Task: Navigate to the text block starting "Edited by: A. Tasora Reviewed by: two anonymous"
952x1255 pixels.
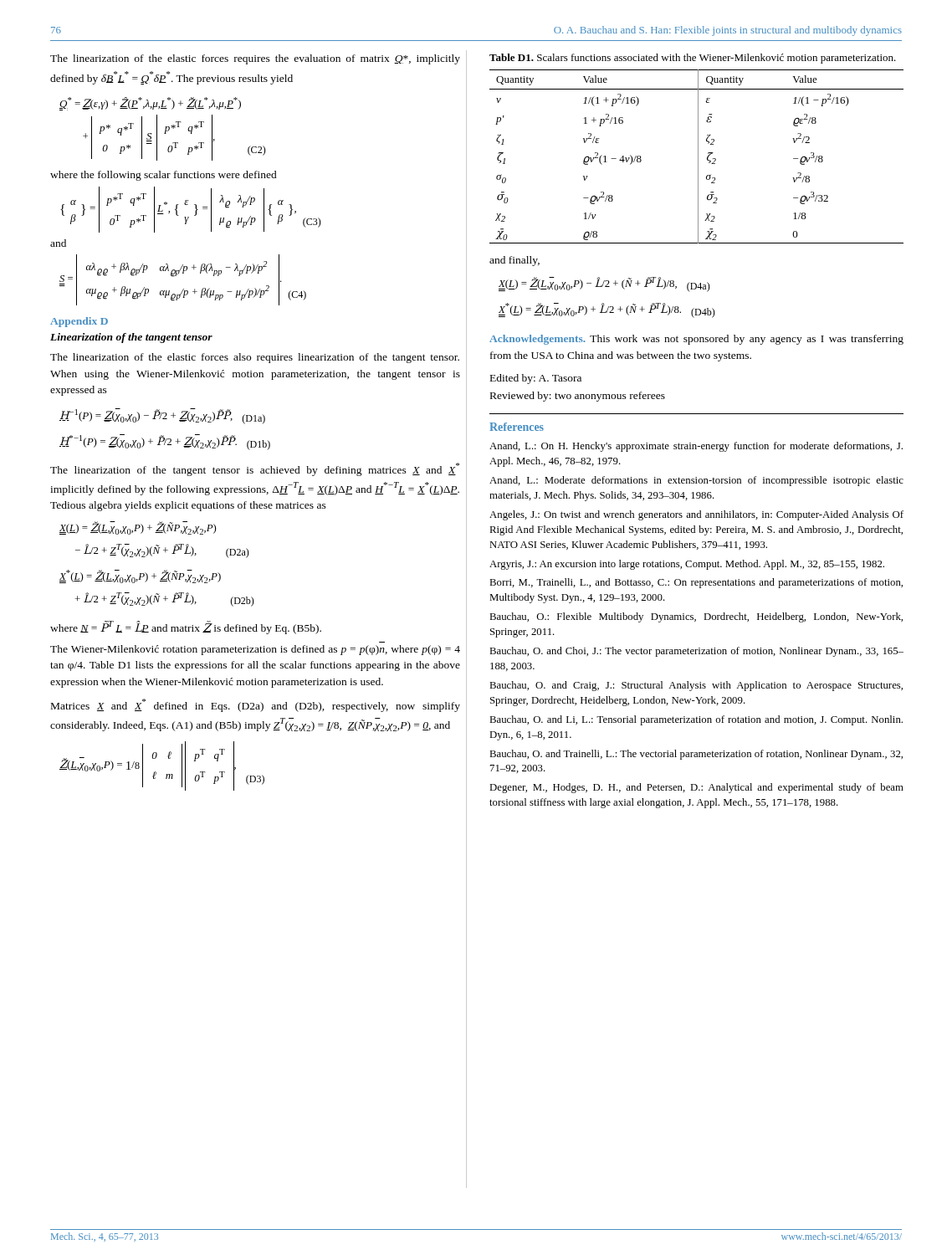Action: click(577, 387)
